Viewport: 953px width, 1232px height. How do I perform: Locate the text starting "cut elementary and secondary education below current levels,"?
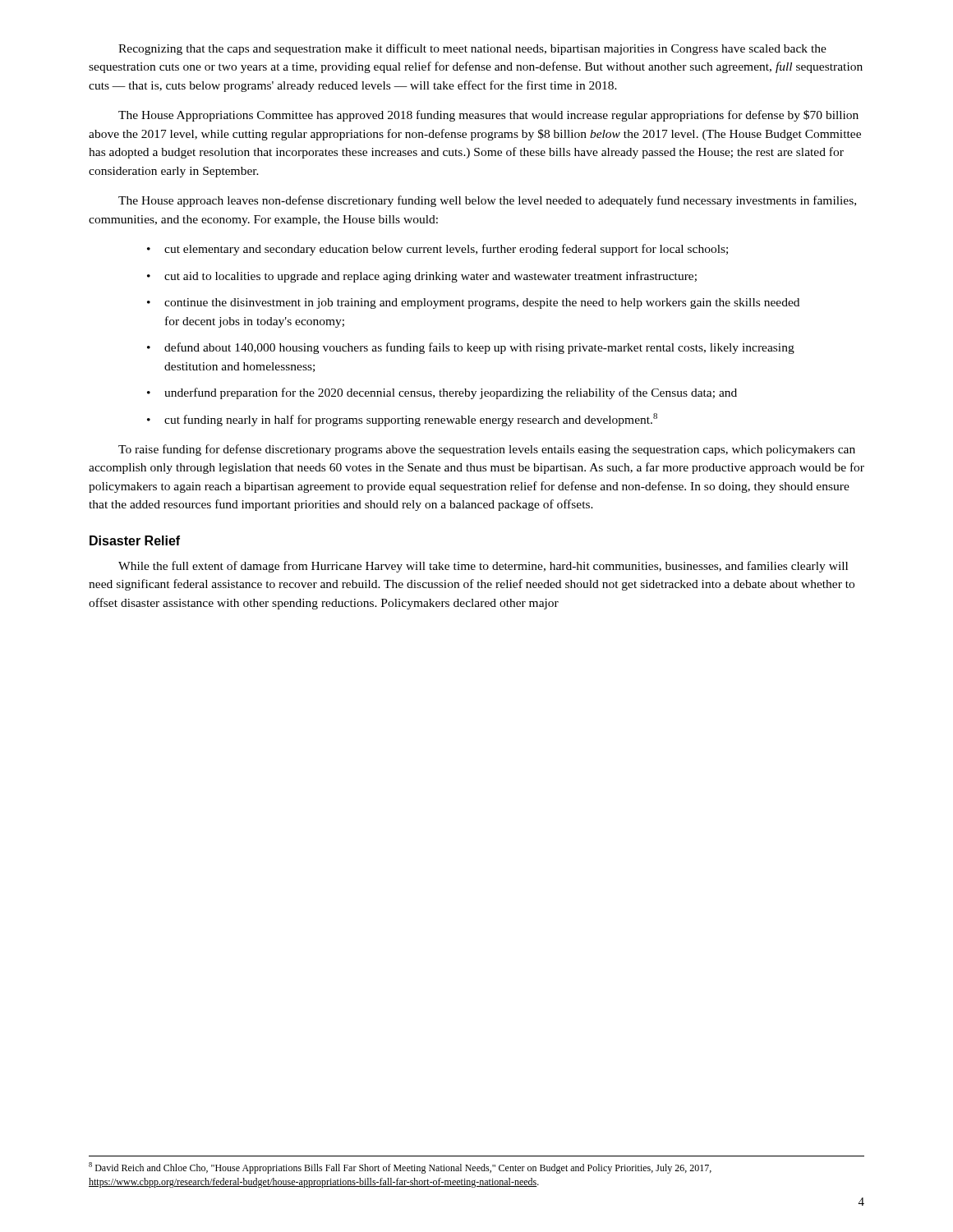(x=447, y=249)
